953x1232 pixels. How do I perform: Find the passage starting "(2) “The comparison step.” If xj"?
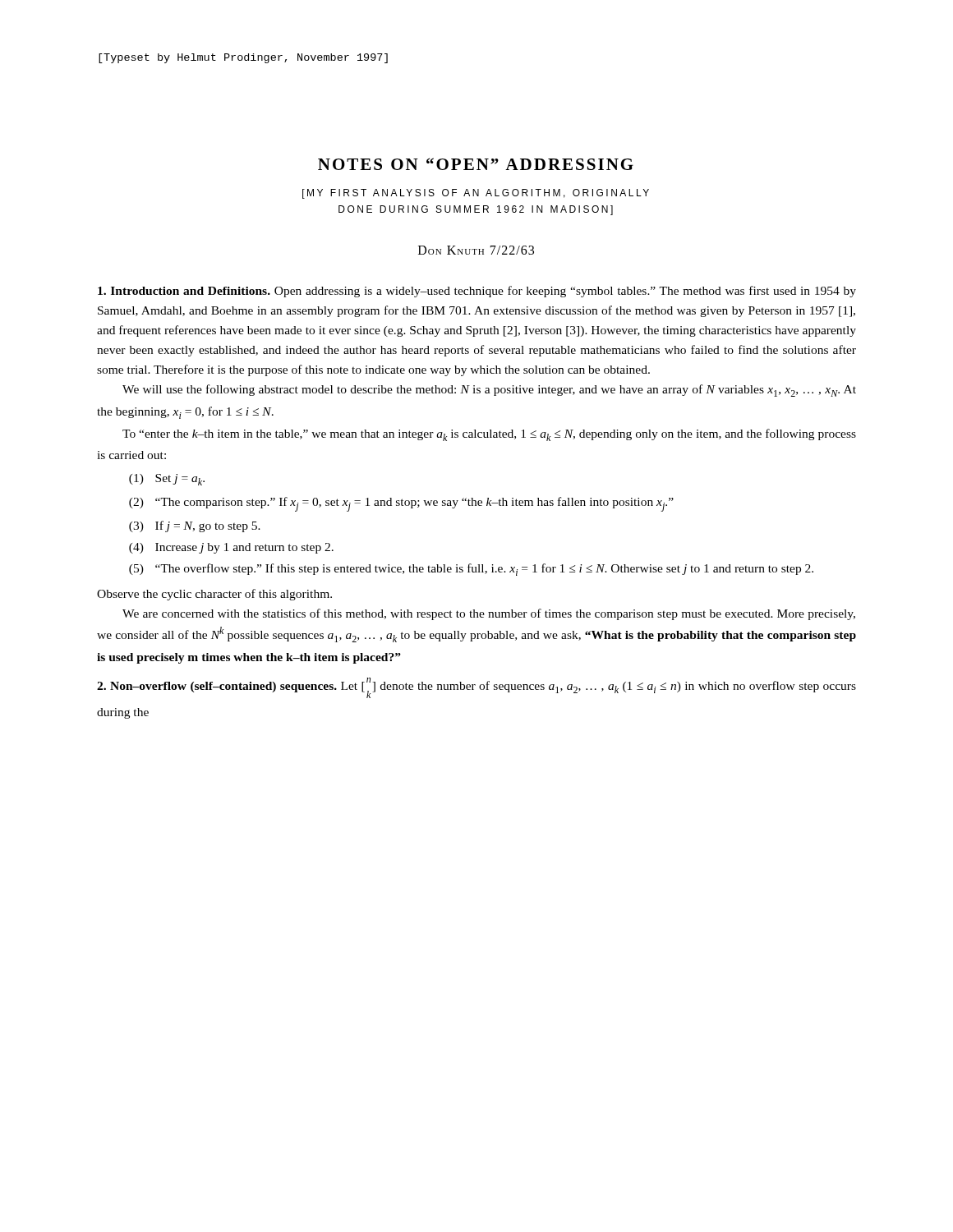pyautogui.click(x=401, y=502)
